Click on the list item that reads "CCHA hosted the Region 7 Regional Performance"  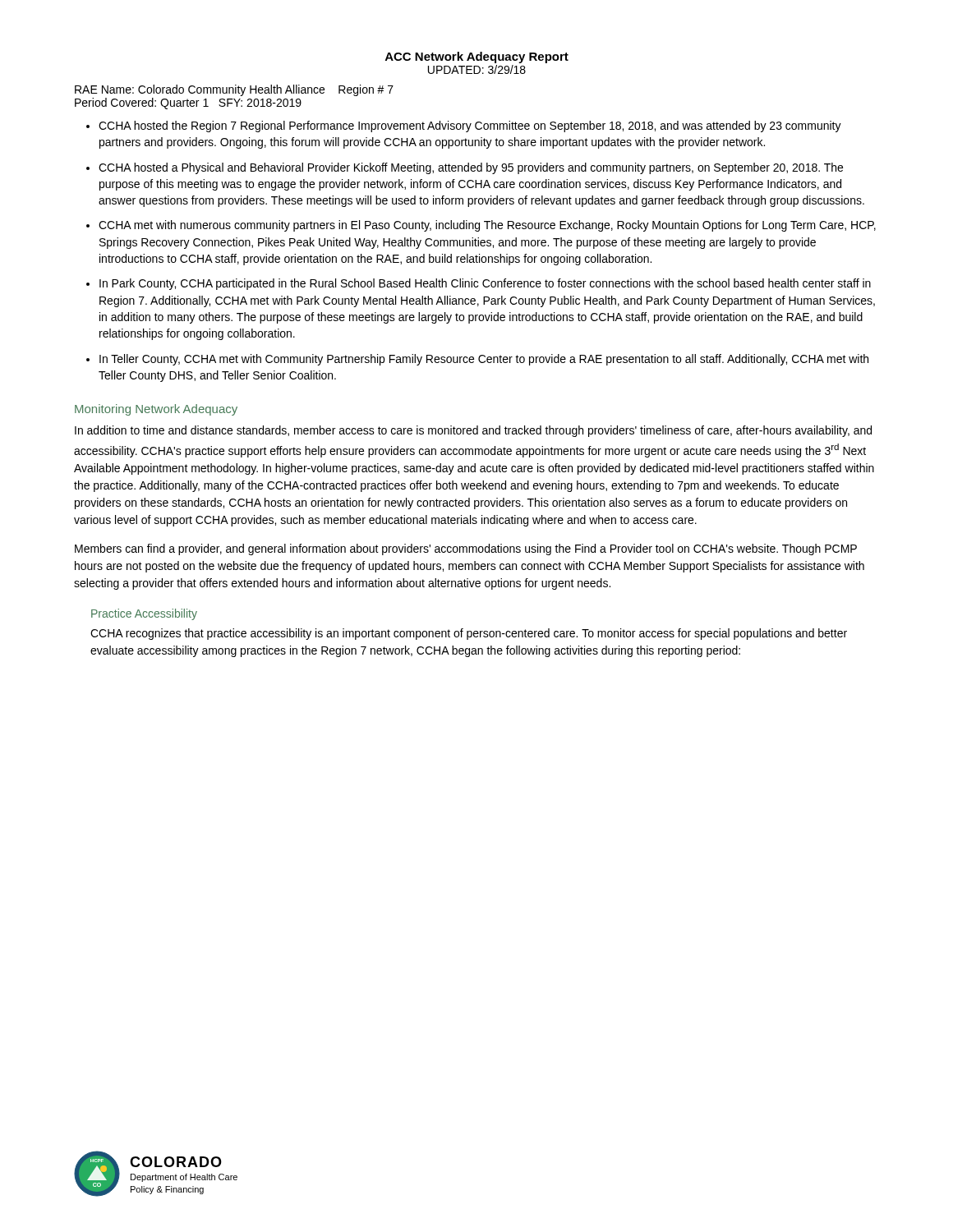[x=470, y=134]
